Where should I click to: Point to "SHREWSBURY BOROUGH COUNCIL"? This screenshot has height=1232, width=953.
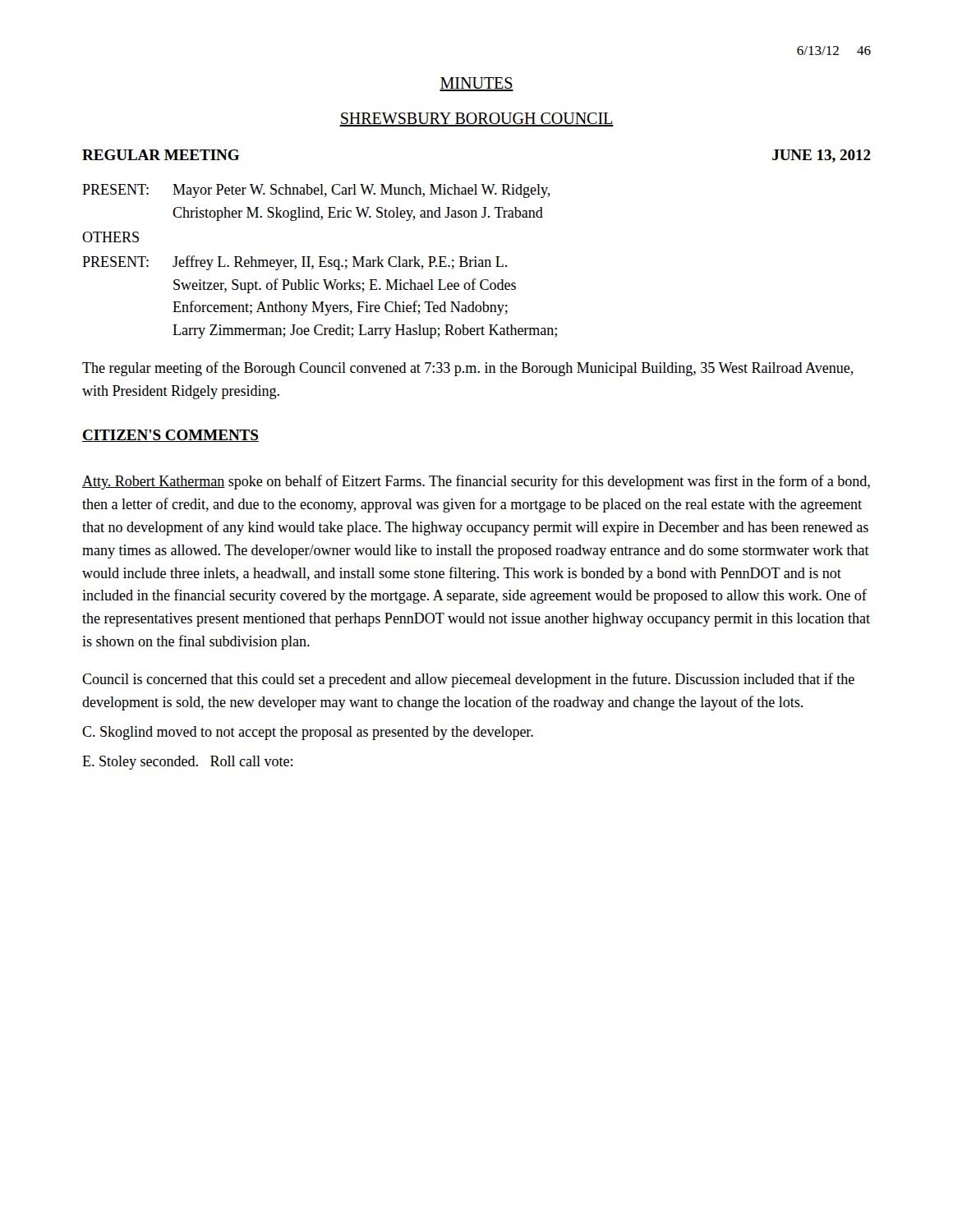tap(476, 119)
